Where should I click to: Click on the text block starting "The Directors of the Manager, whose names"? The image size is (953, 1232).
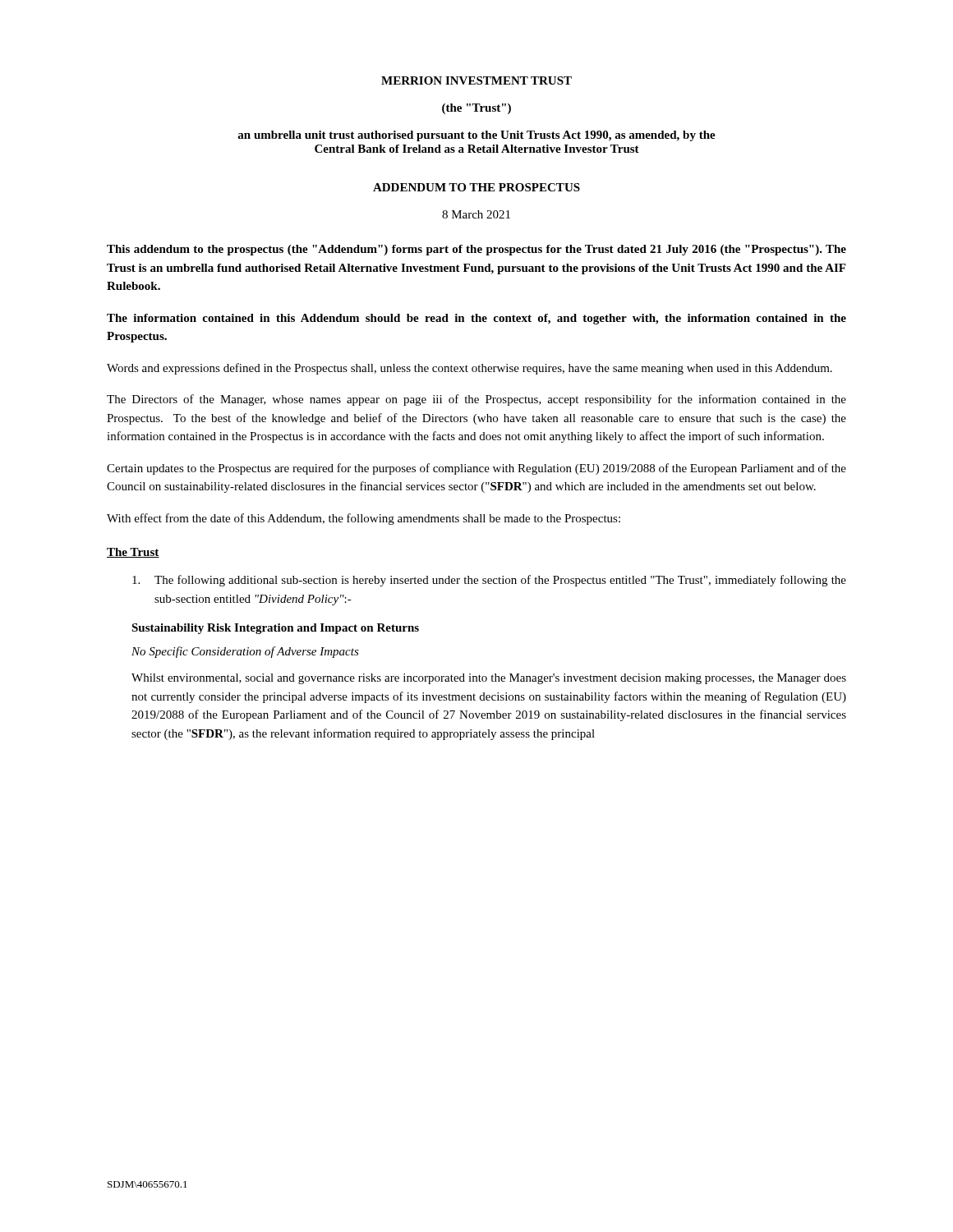pos(476,418)
